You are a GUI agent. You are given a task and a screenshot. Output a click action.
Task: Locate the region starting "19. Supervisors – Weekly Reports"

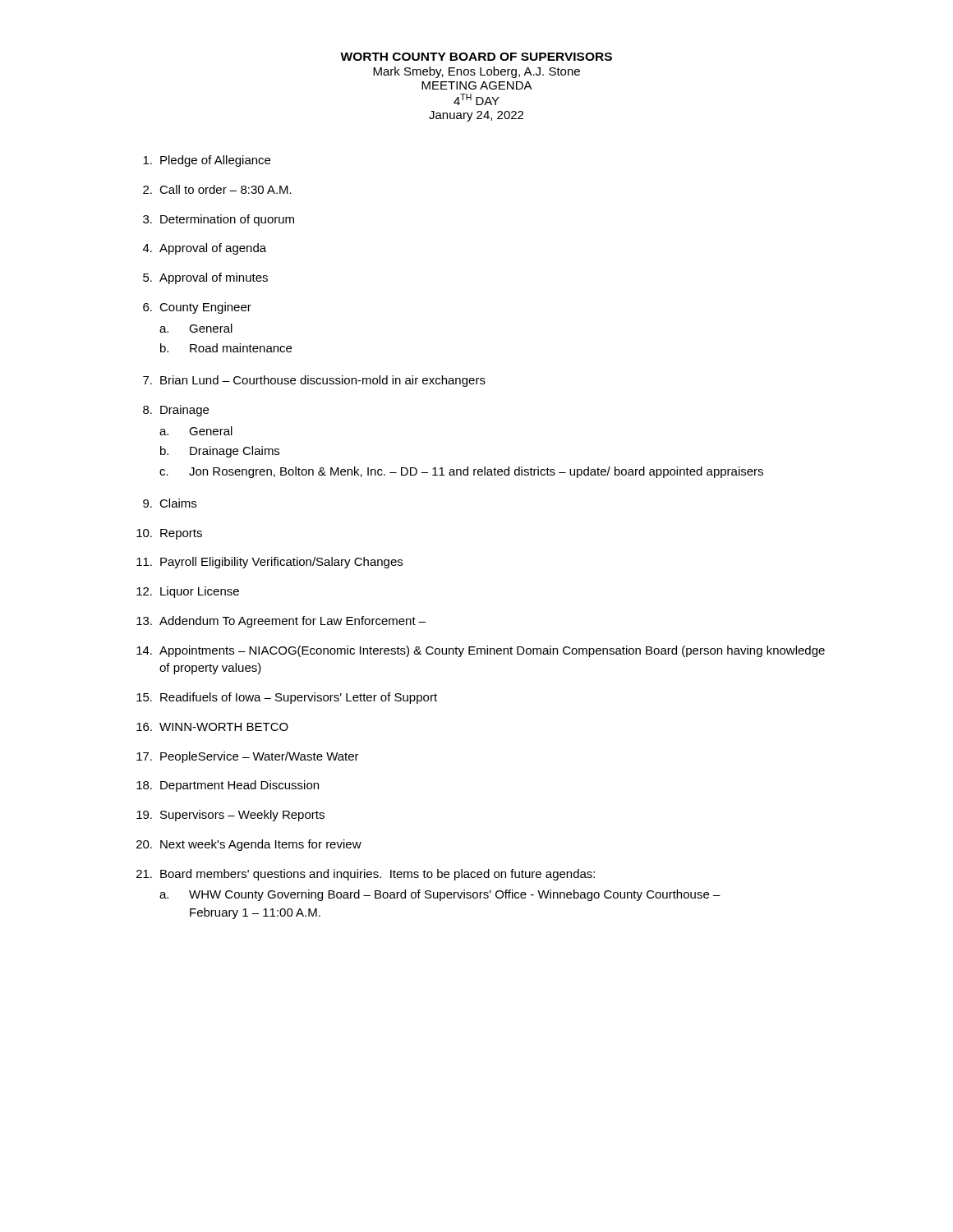[230, 816]
